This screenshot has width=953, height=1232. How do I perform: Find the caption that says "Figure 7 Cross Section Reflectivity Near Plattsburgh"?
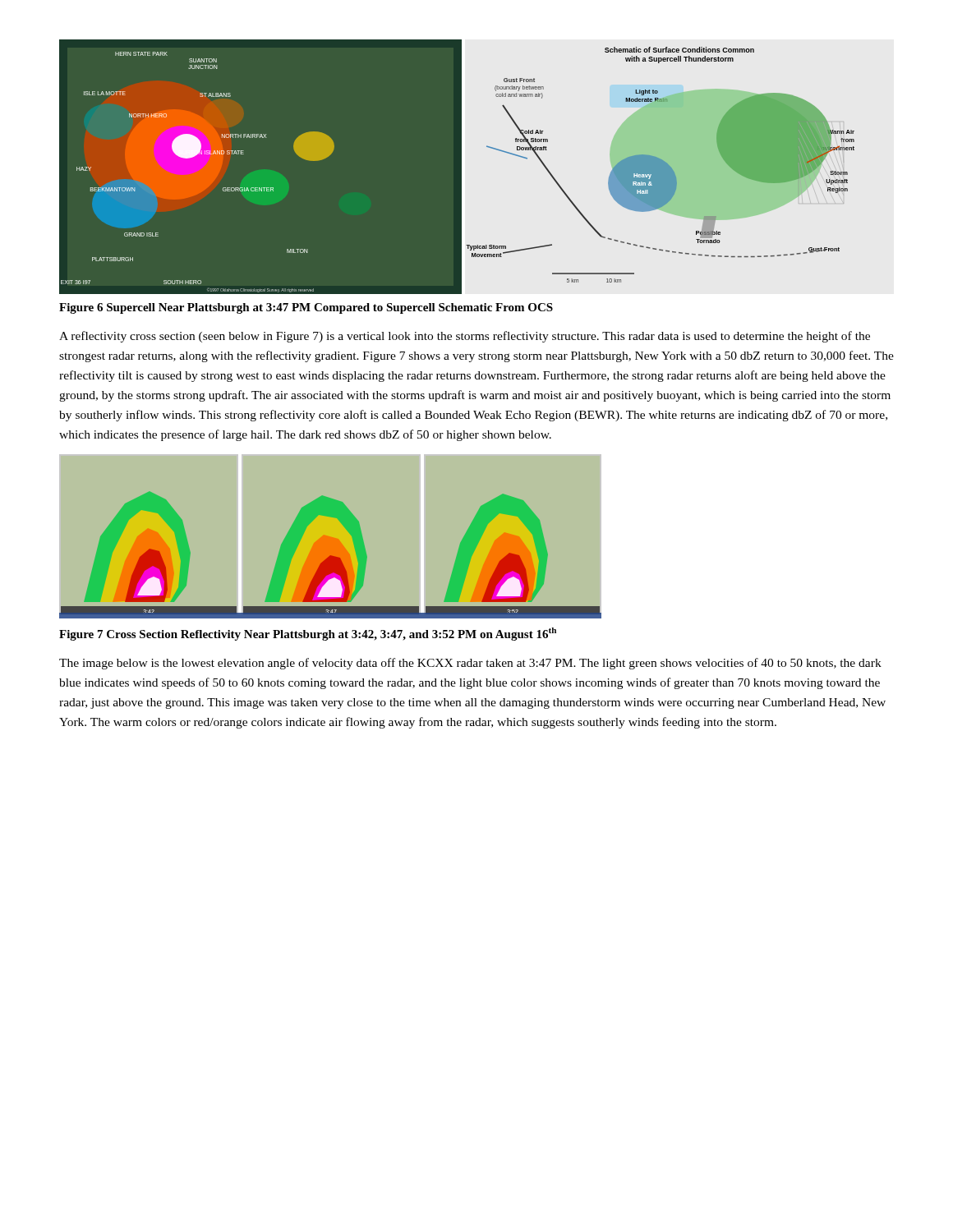point(308,633)
